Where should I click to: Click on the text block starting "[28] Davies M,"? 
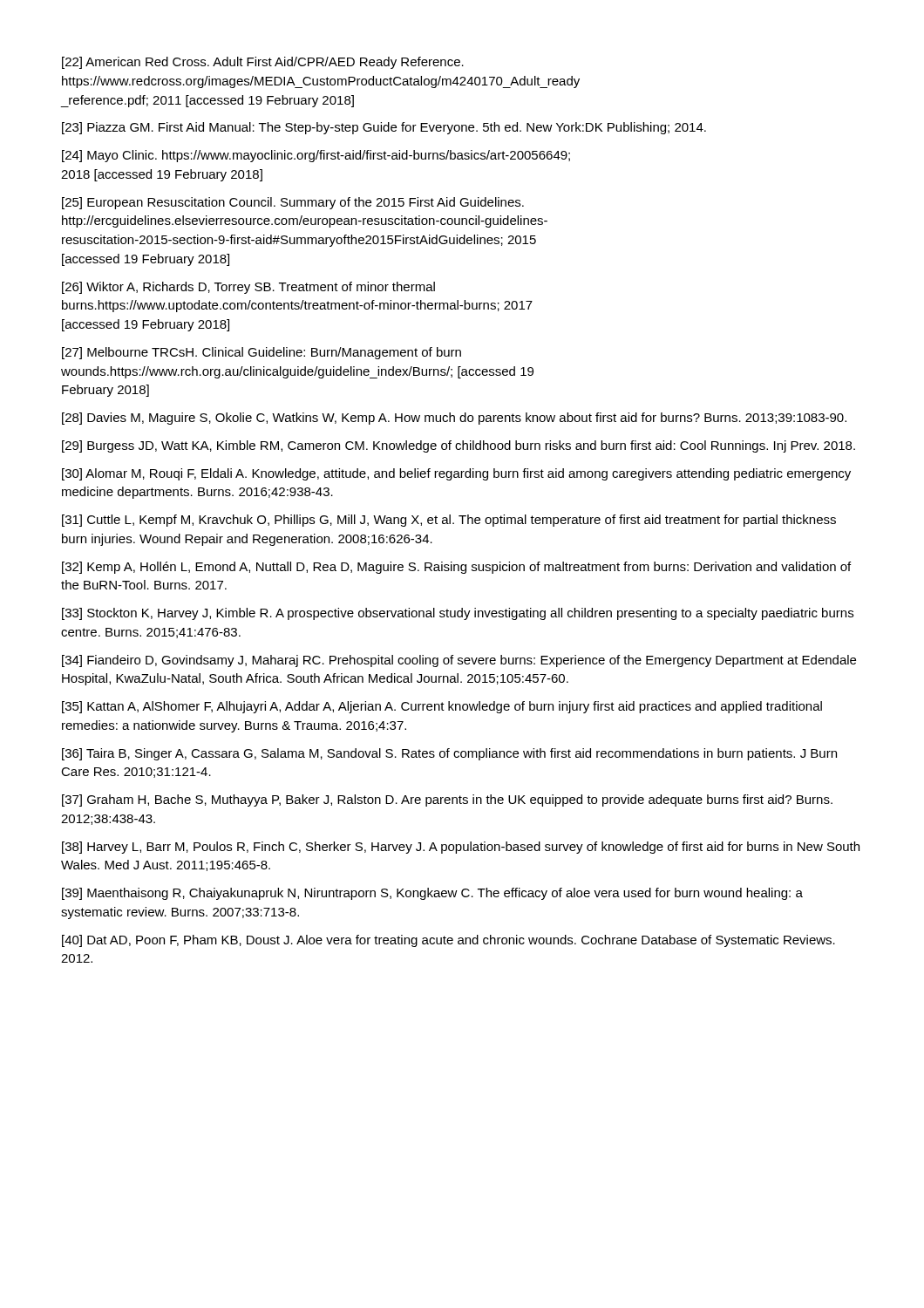(454, 417)
